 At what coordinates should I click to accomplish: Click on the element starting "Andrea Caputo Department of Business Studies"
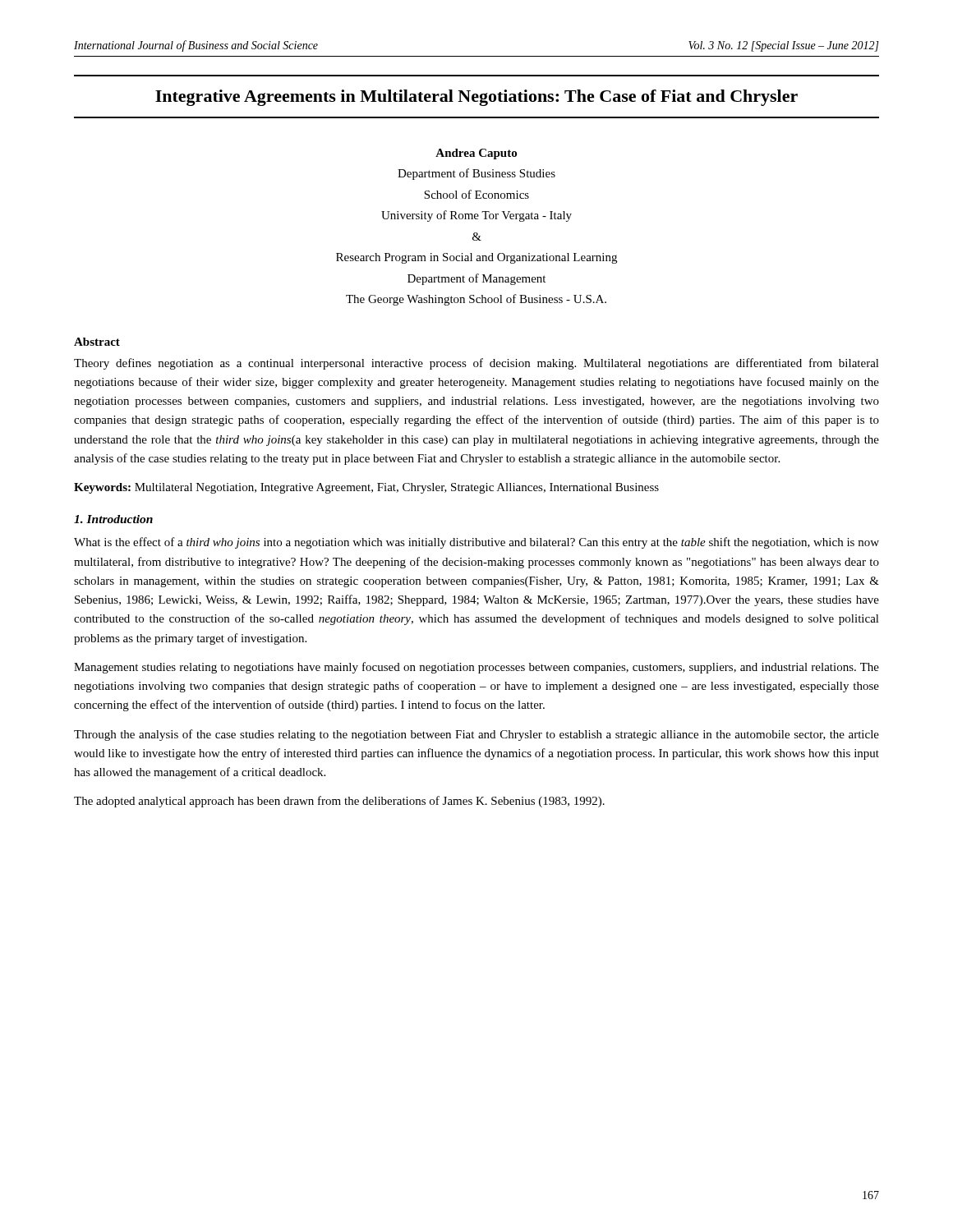[x=476, y=226]
